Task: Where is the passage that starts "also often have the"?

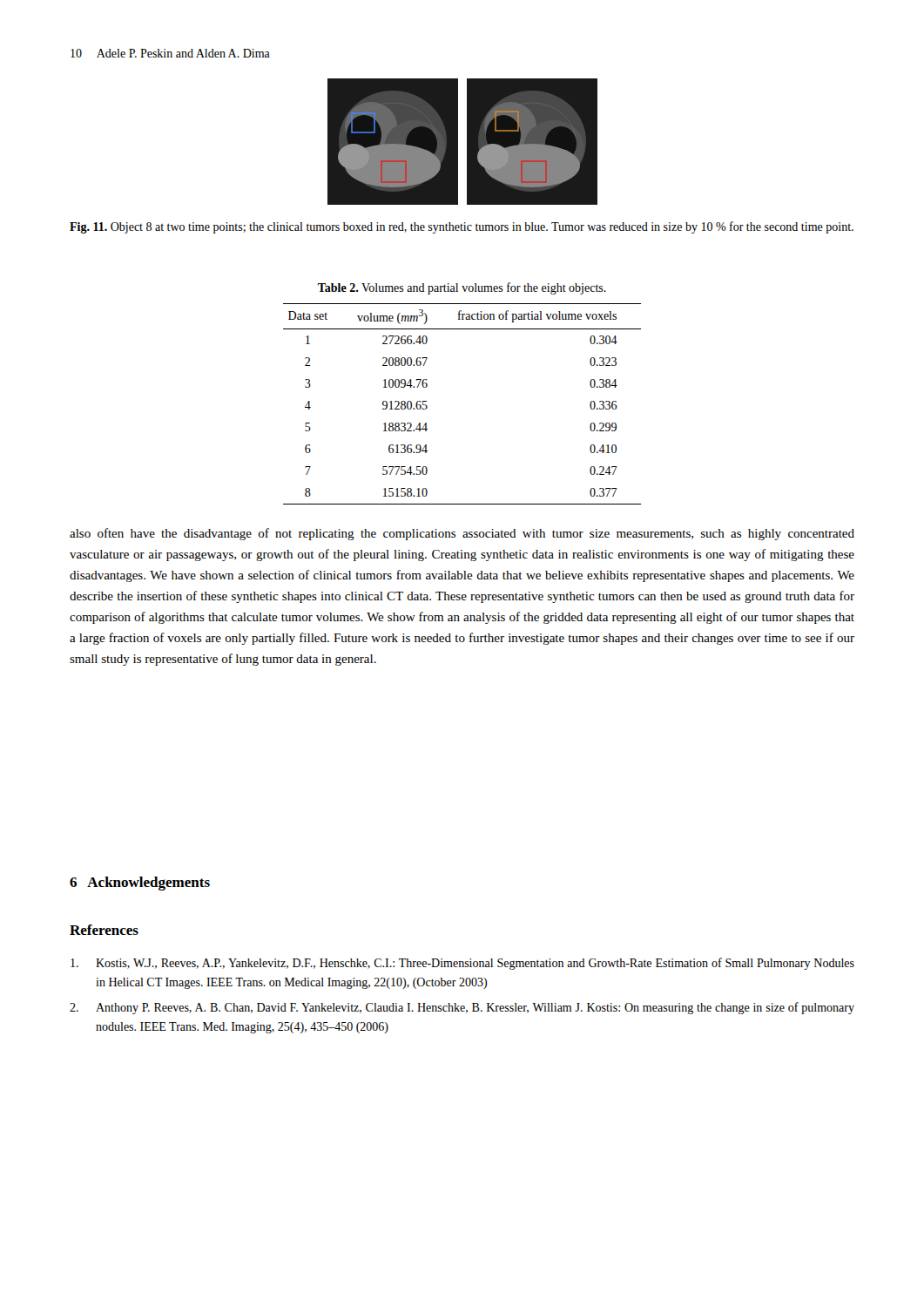Action: click(x=462, y=596)
